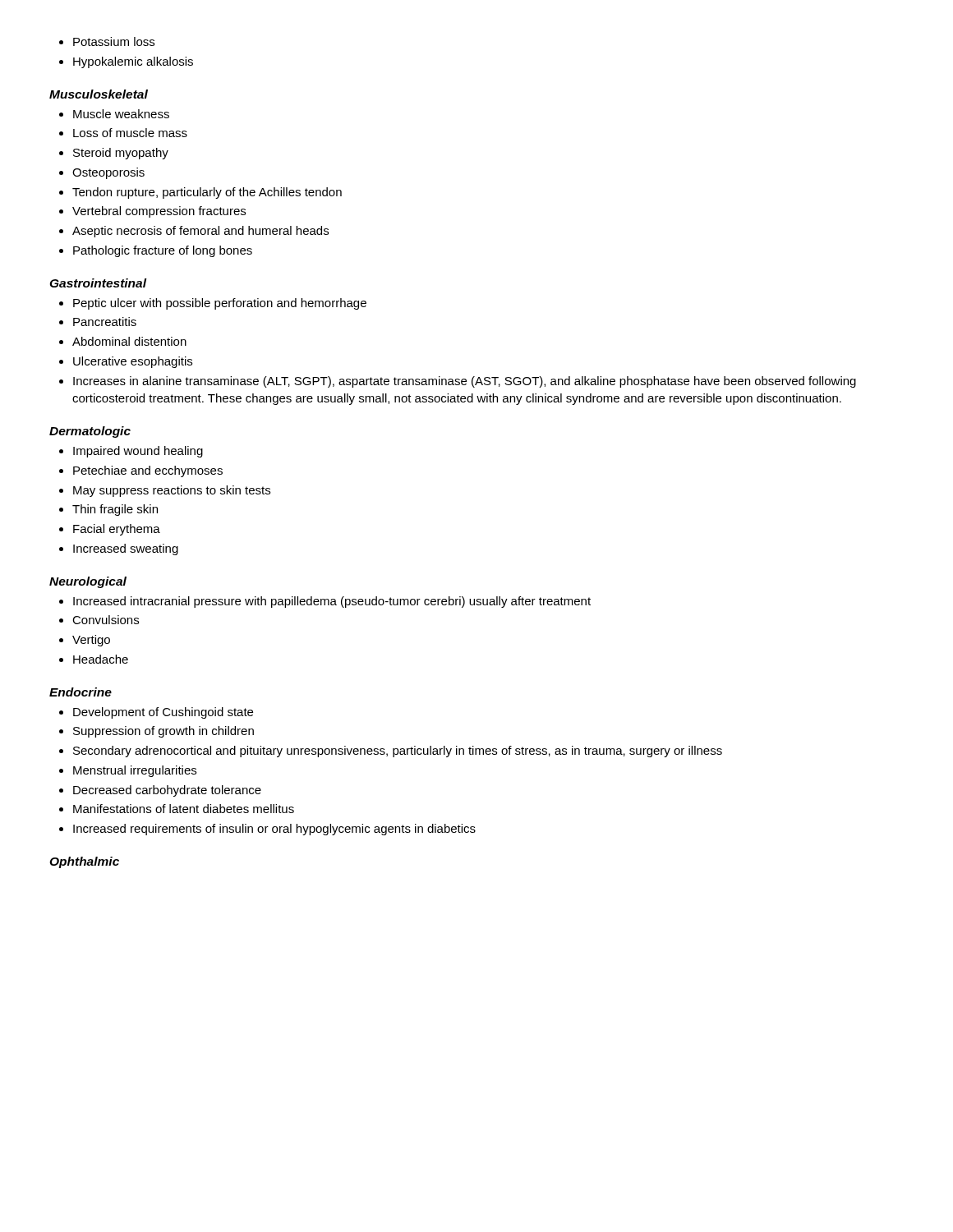Find the element starting "Increases in alanine transaminase (ALT,"
Viewport: 953px width, 1232px height.
click(x=480, y=390)
